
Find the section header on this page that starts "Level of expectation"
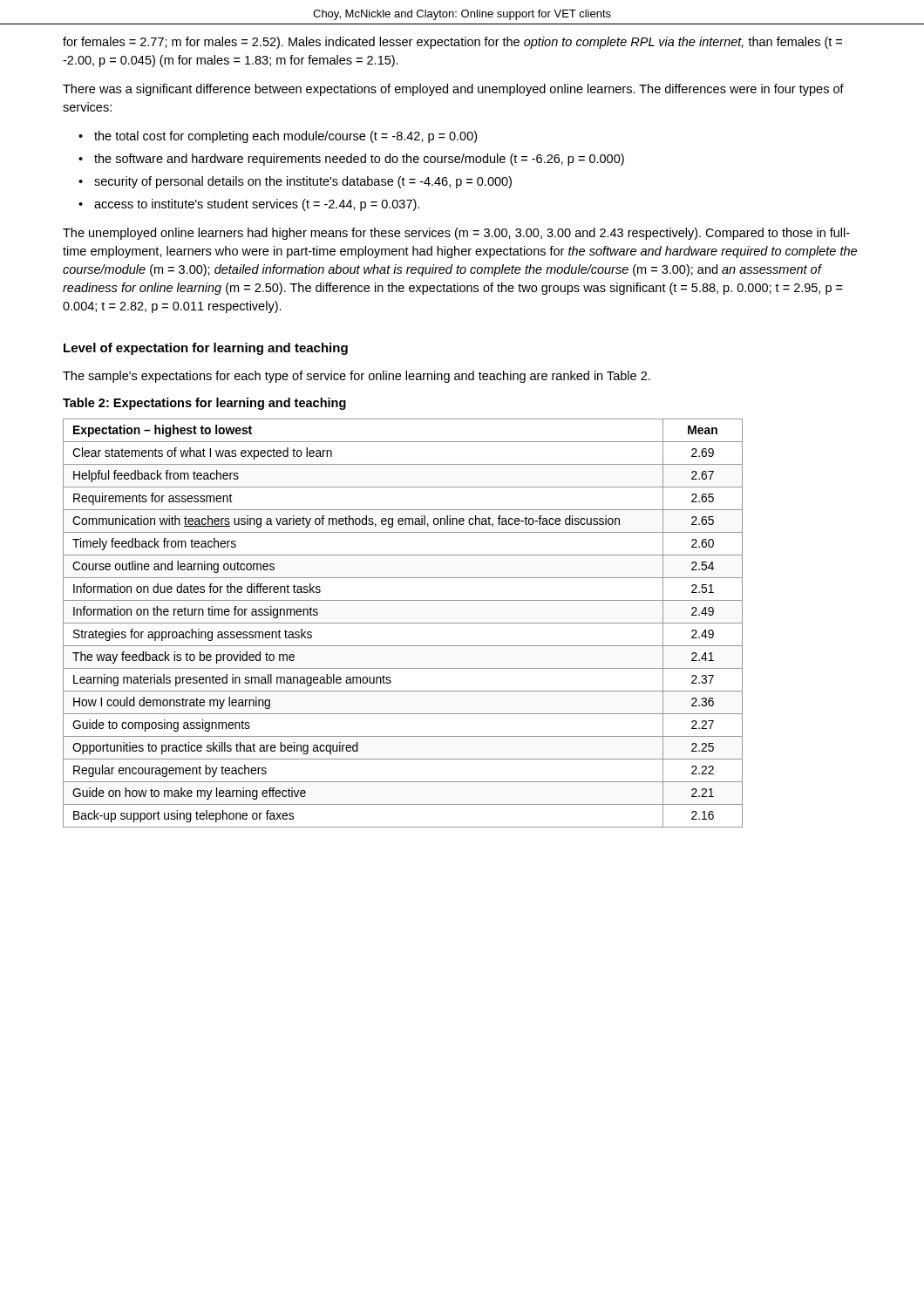point(205,348)
